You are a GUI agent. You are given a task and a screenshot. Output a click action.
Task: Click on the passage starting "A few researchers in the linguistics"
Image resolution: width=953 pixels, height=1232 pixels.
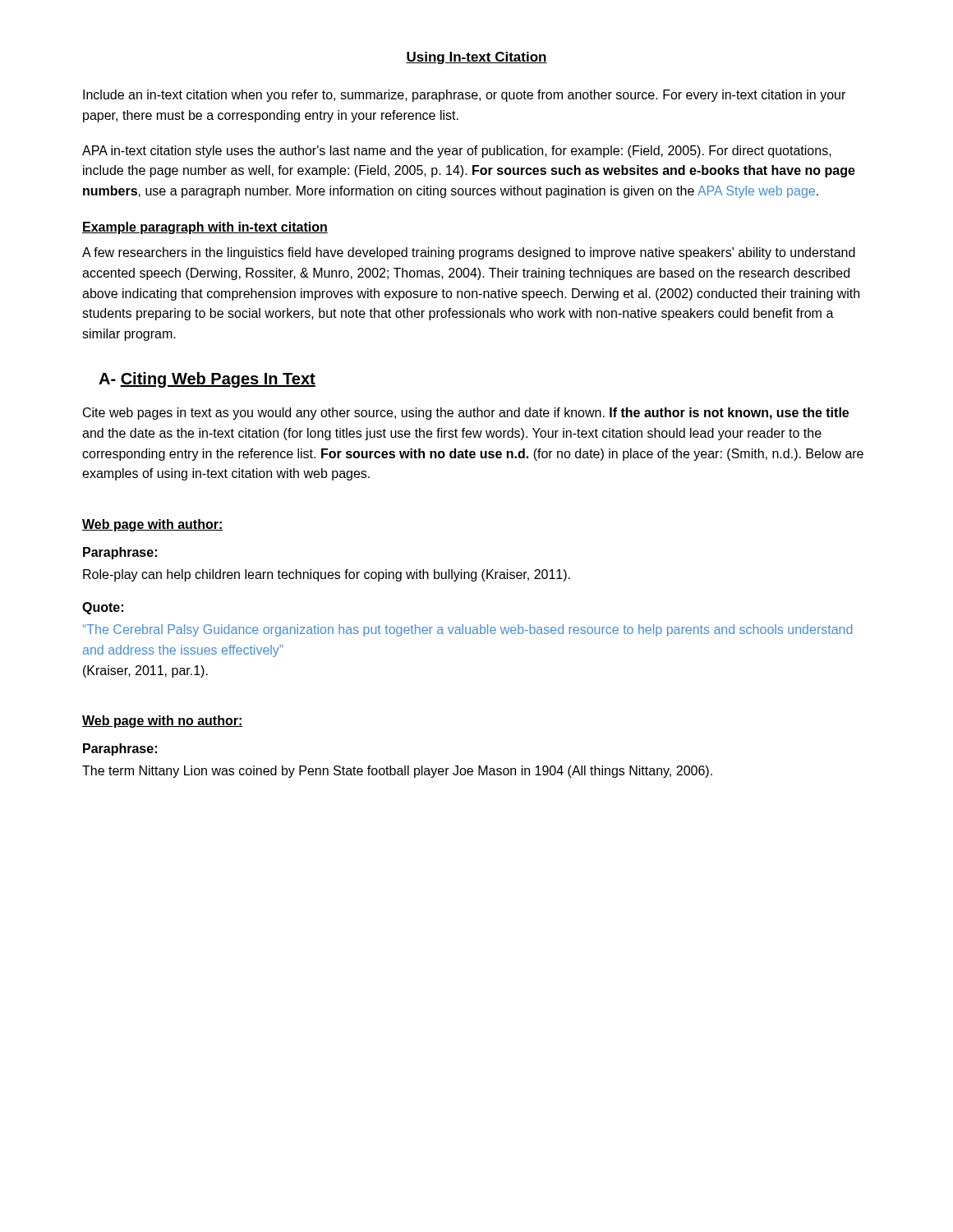(471, 293)
